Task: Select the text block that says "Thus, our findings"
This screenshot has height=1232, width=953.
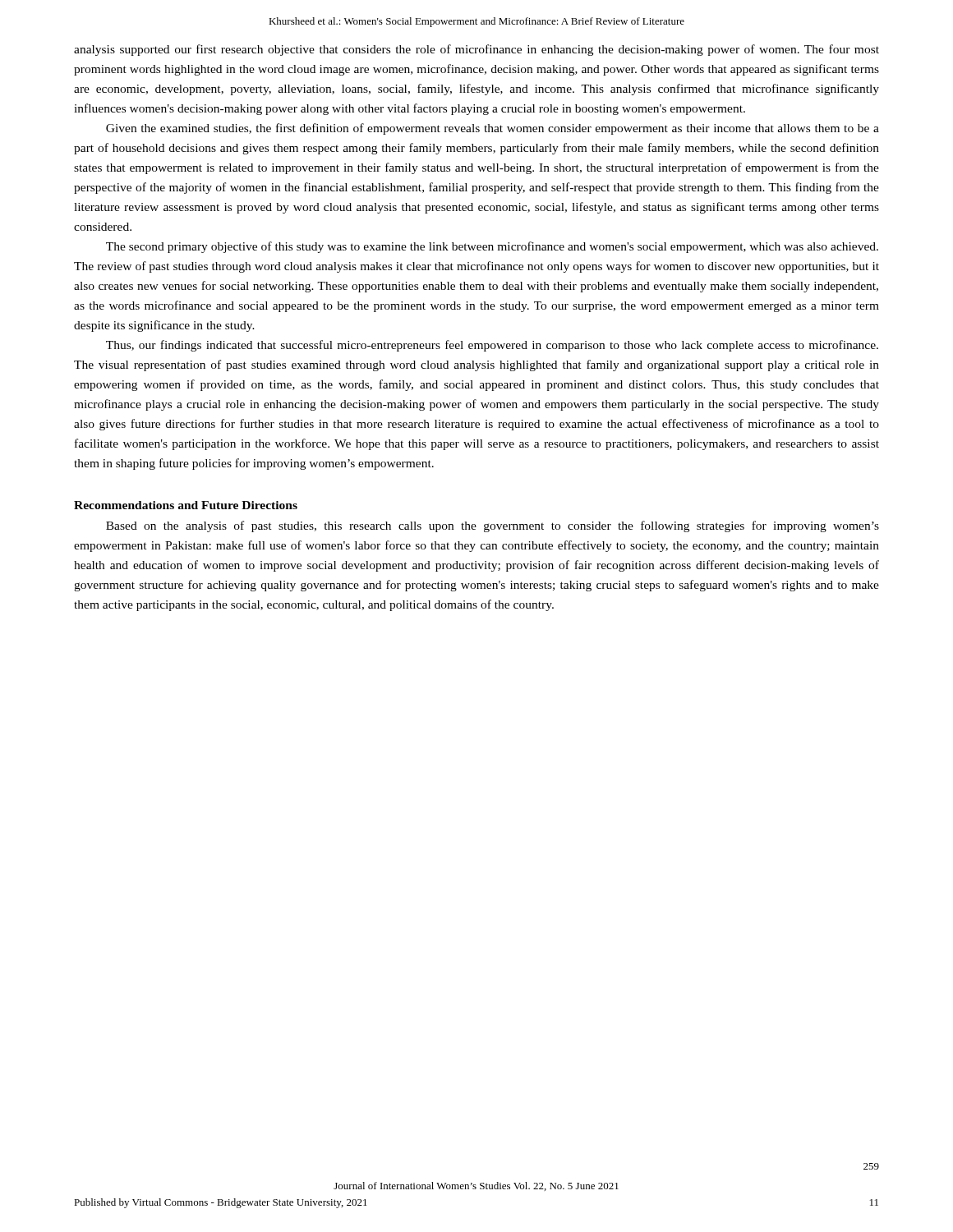Action: [476, 404]
